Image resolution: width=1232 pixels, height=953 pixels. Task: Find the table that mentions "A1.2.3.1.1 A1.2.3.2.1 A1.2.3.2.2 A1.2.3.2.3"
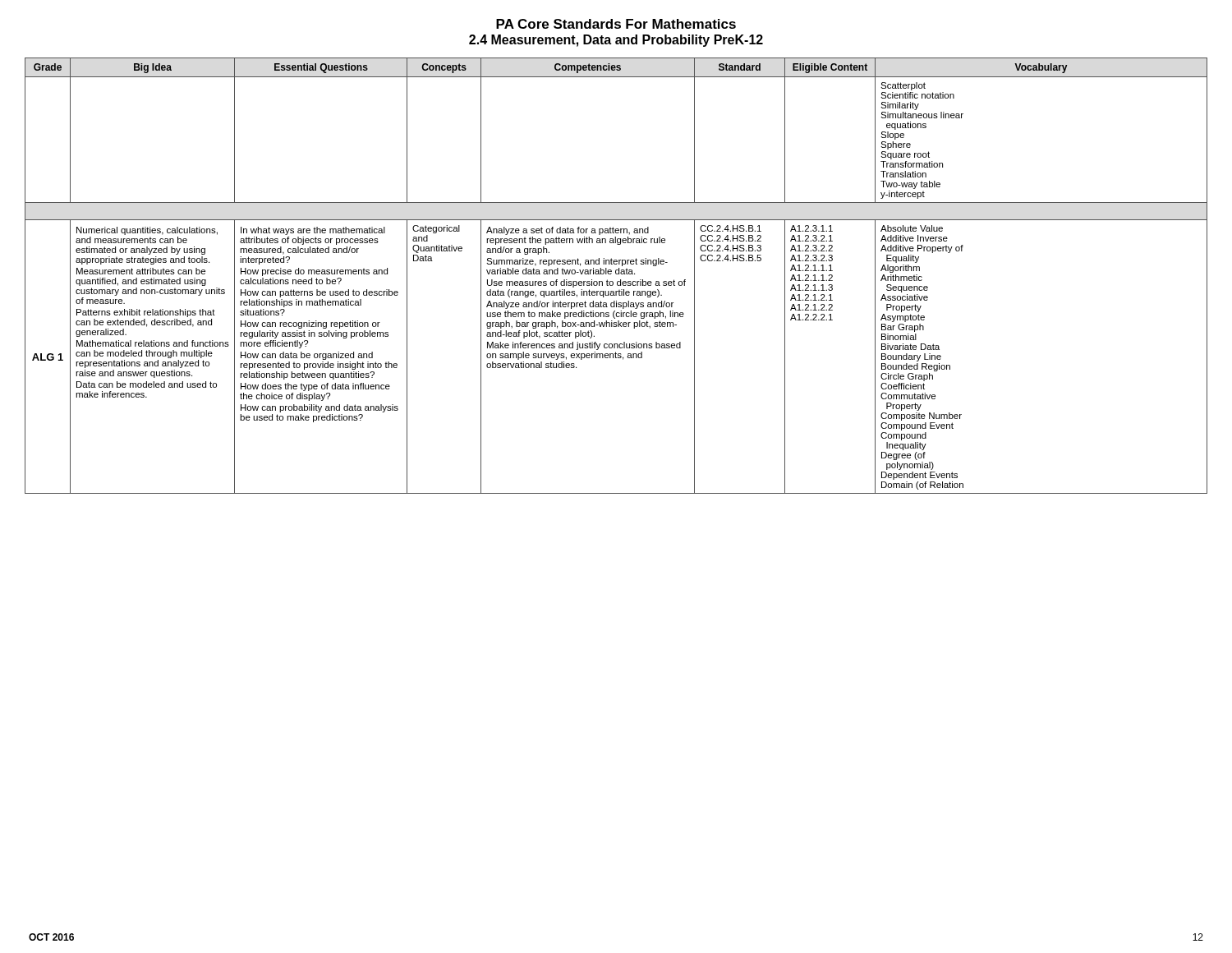616,276
